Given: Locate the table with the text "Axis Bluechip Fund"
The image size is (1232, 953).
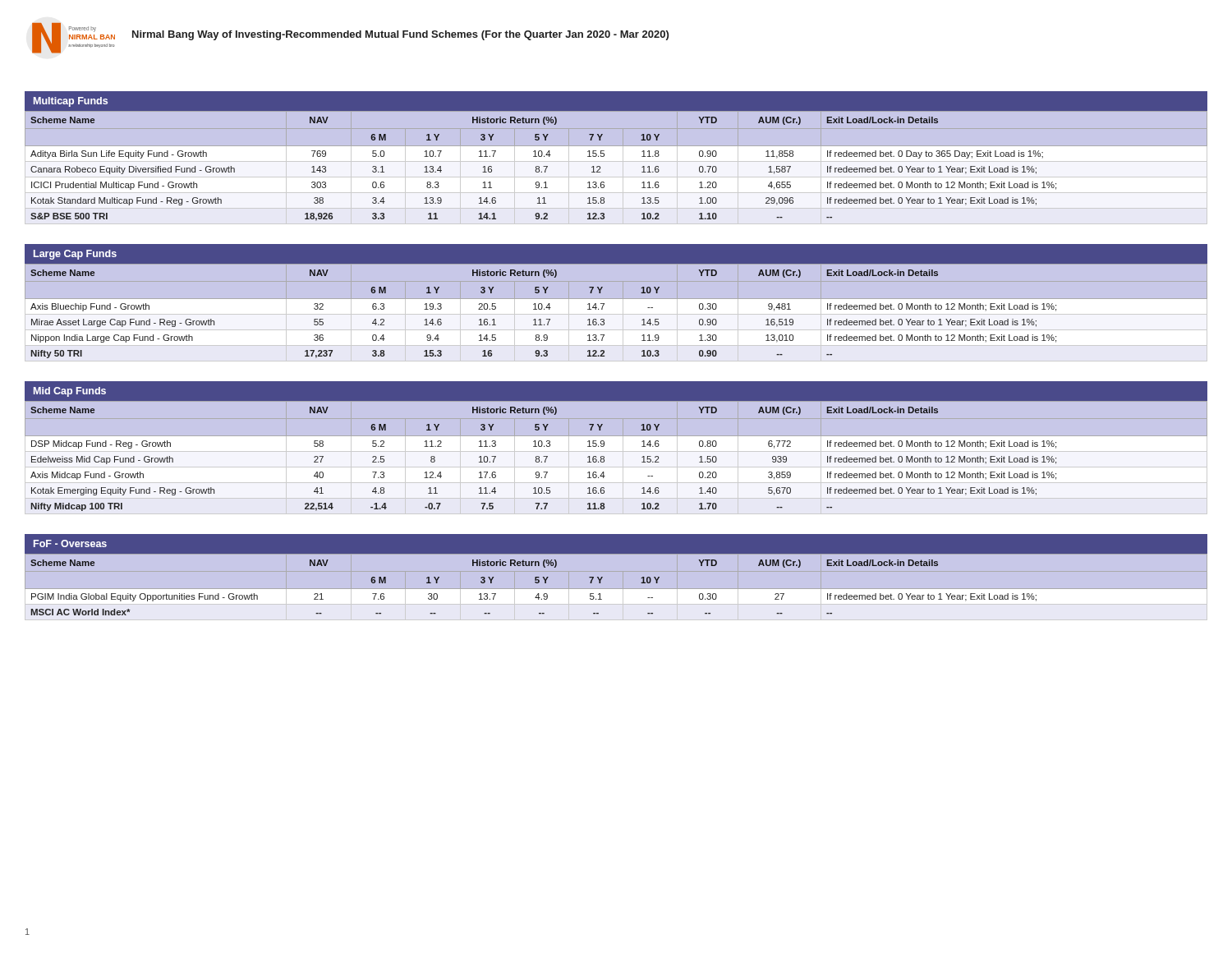Looking at the screenshot, I should [616, 313].
